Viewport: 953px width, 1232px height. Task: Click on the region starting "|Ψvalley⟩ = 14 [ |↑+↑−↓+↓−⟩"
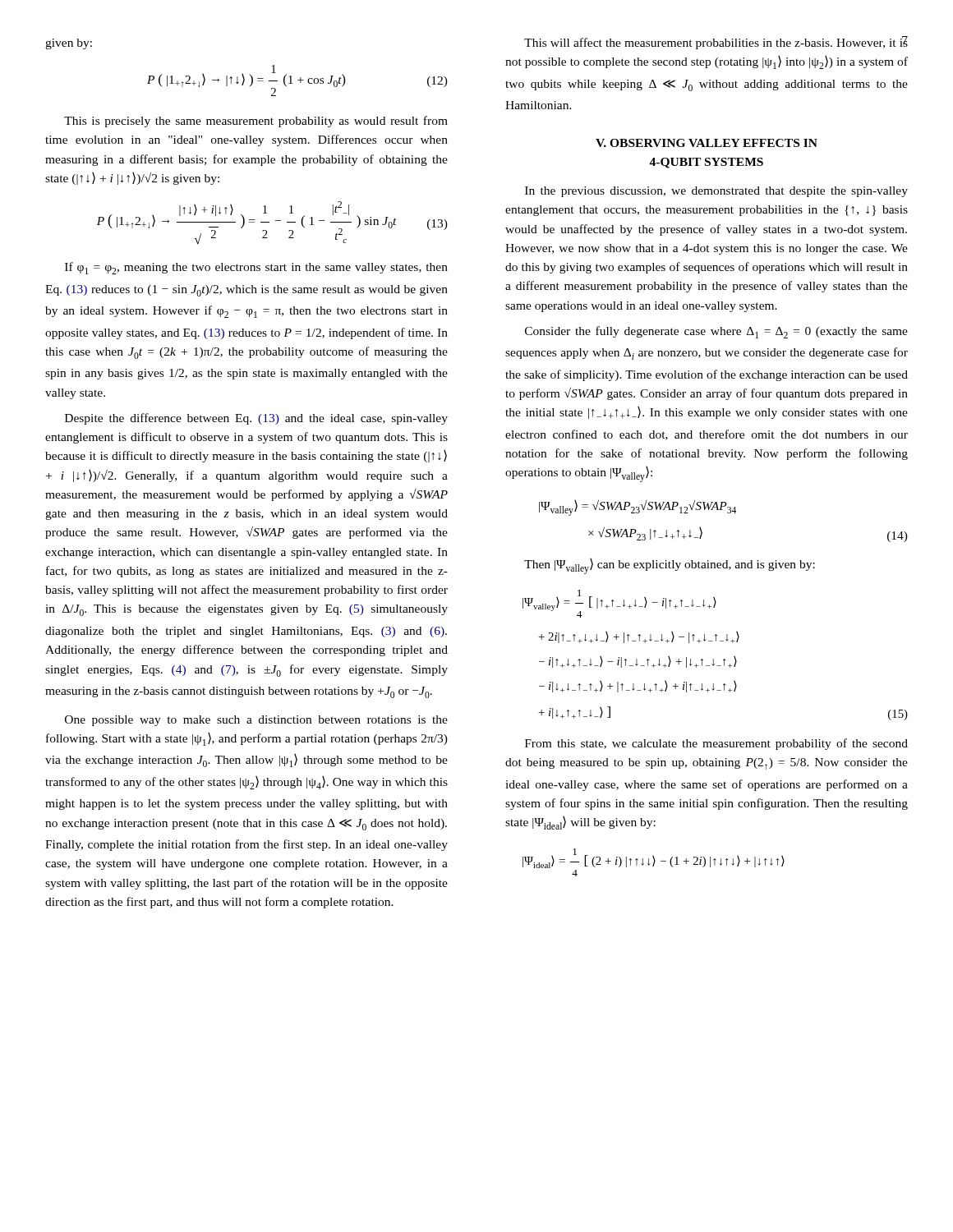click(x=715, y=654)
